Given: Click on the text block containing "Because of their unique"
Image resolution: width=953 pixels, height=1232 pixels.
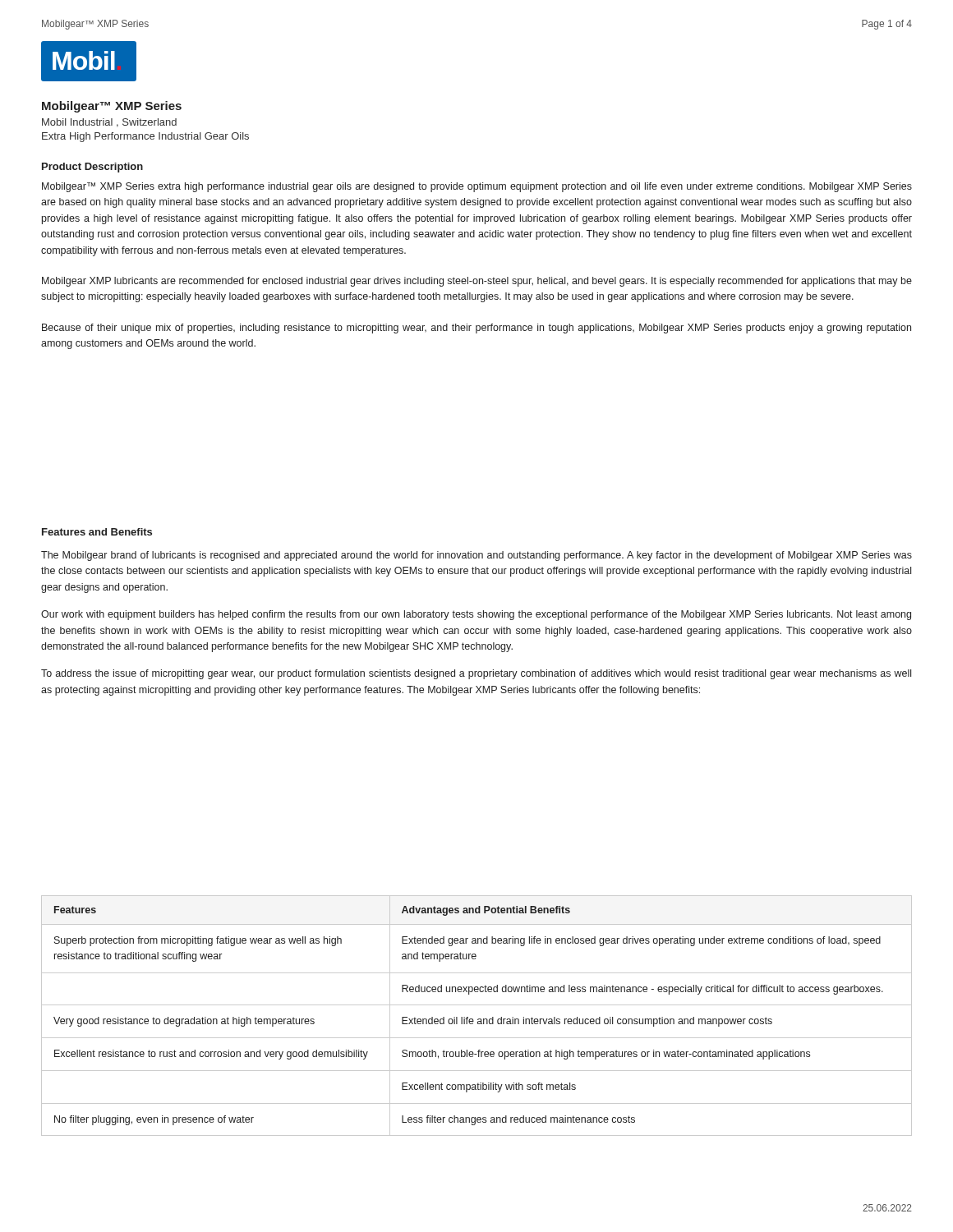Looking at the screenshot, I should pos(476,335).
